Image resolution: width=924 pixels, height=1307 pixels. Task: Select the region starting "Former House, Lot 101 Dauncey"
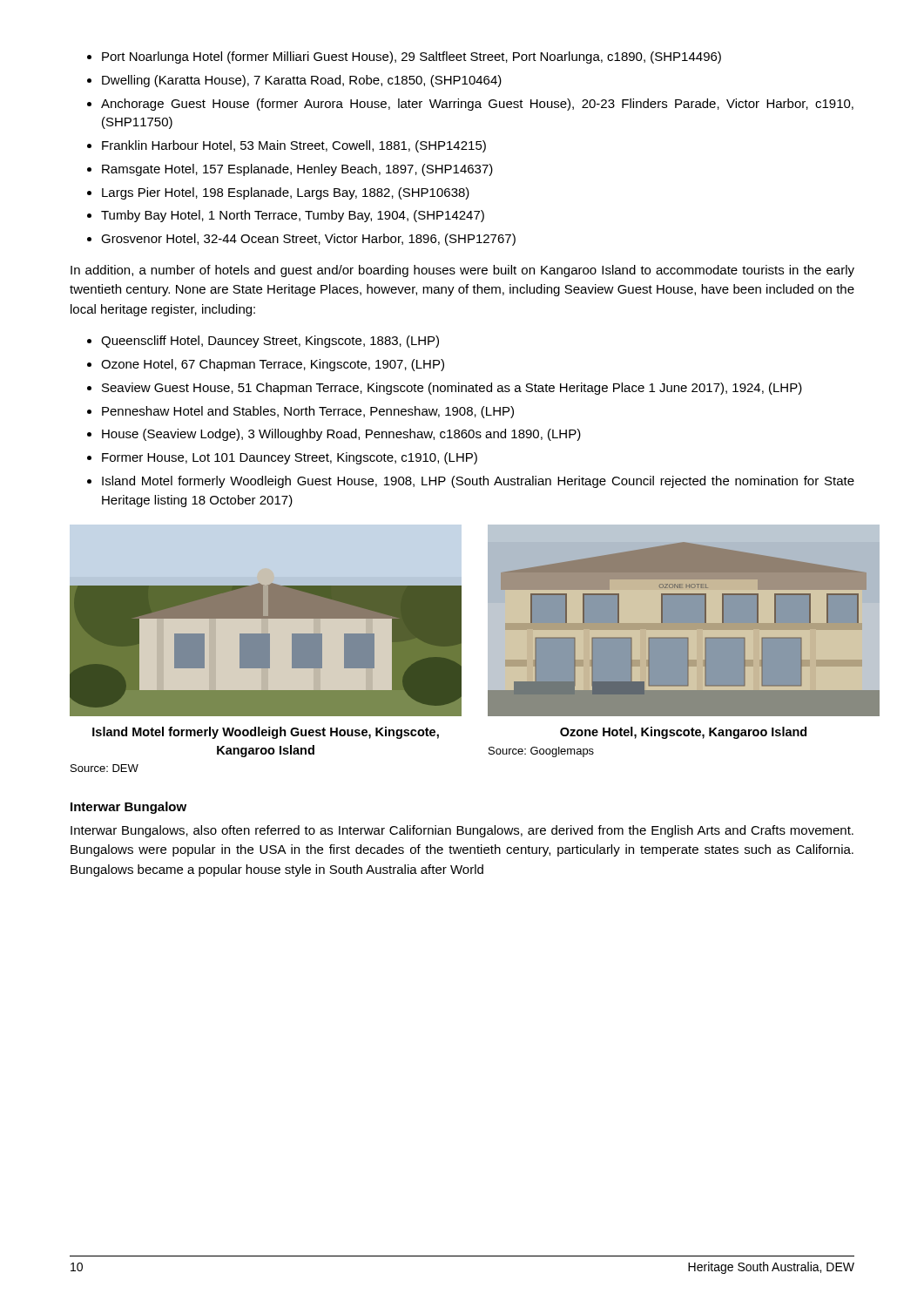pyautogui.click(x=478, y=457)
